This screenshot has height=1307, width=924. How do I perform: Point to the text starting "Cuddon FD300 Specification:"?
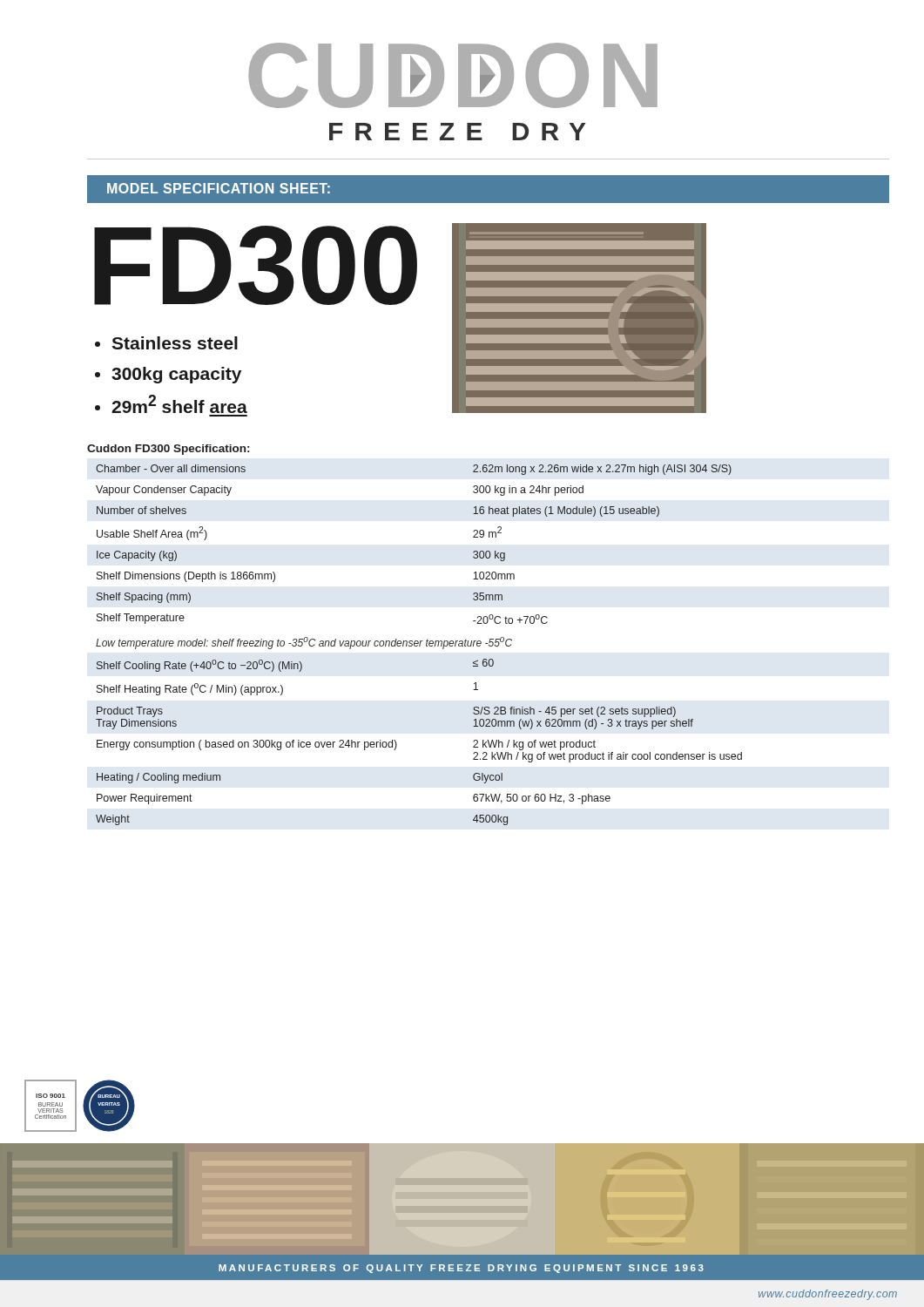pos(168,450)
